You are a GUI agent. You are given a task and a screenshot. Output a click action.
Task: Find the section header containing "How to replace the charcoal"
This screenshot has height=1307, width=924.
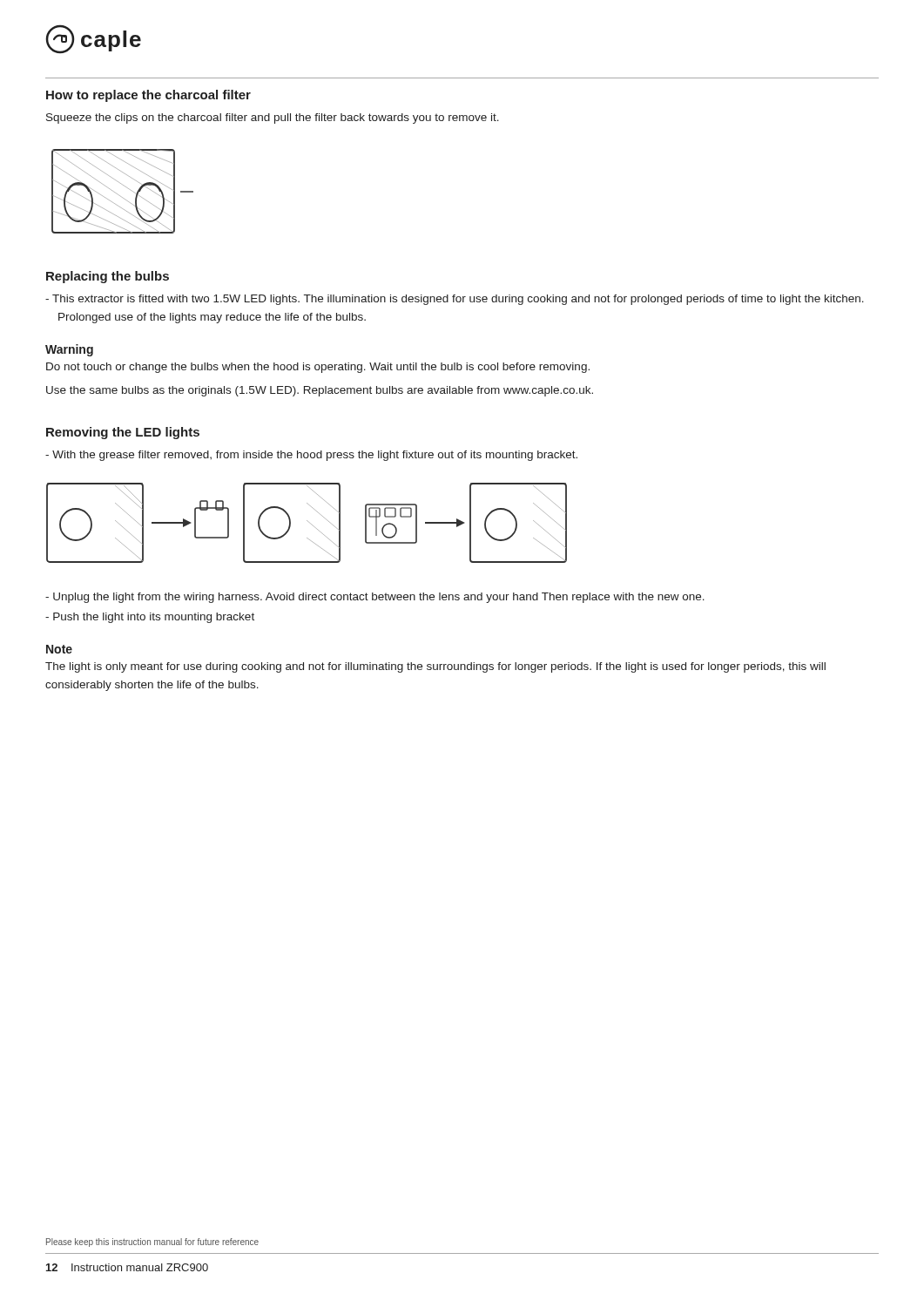click(x=148, y=95)
